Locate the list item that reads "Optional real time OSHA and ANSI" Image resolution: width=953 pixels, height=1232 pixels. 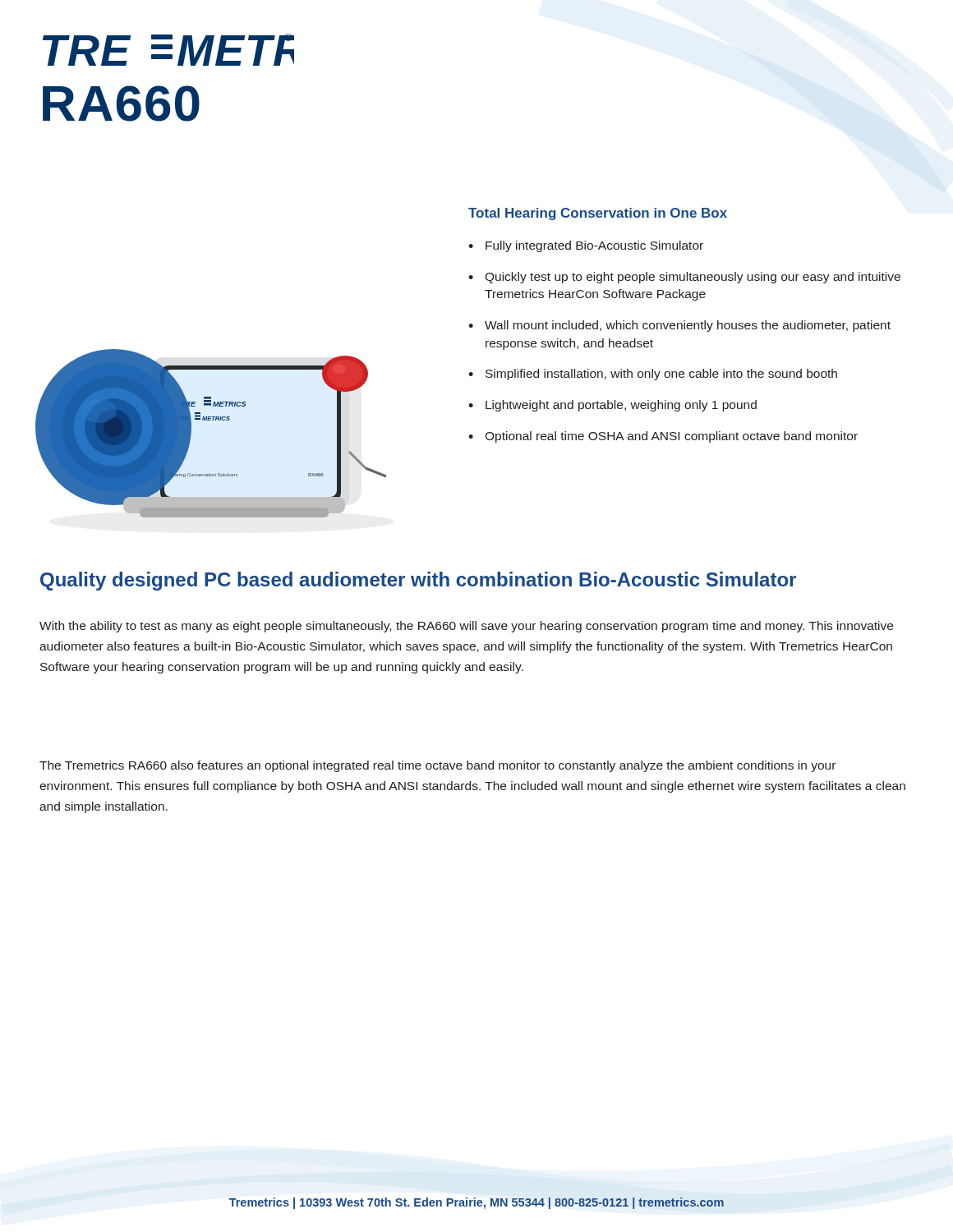(x=671, y=436)
